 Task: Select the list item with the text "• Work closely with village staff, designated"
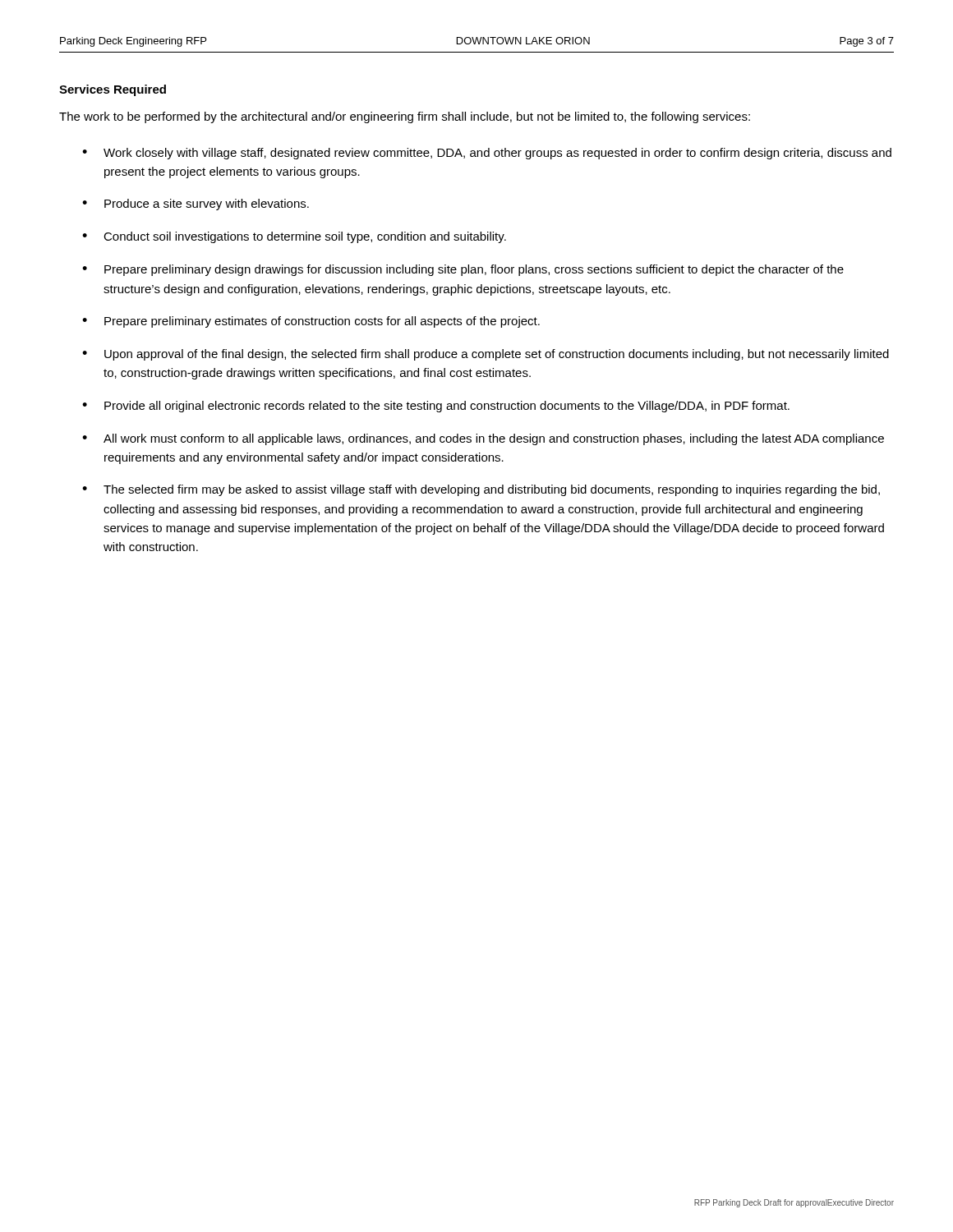(488, 162)
